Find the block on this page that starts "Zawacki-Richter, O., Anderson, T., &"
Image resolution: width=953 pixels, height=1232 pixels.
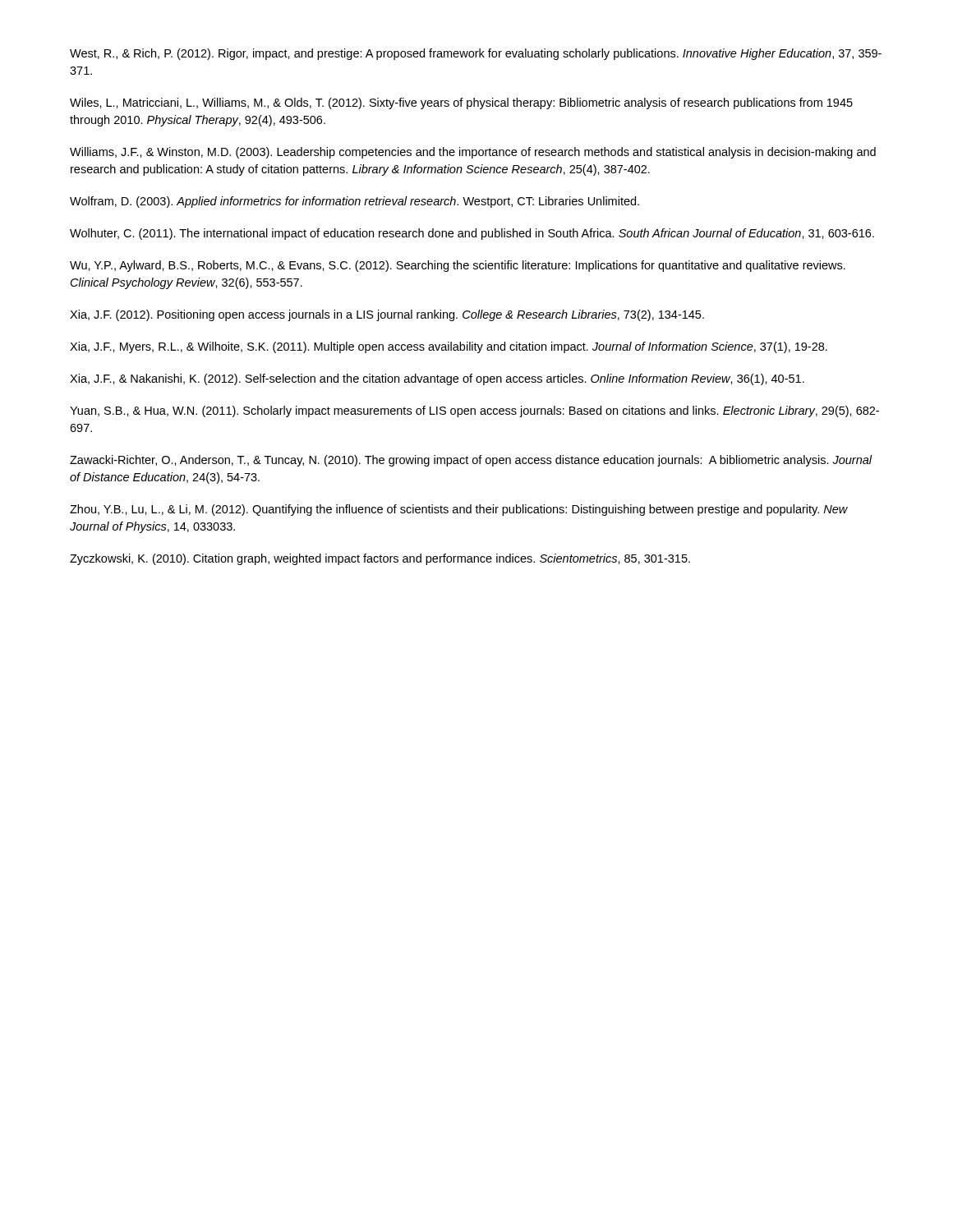tap(476, 469)
